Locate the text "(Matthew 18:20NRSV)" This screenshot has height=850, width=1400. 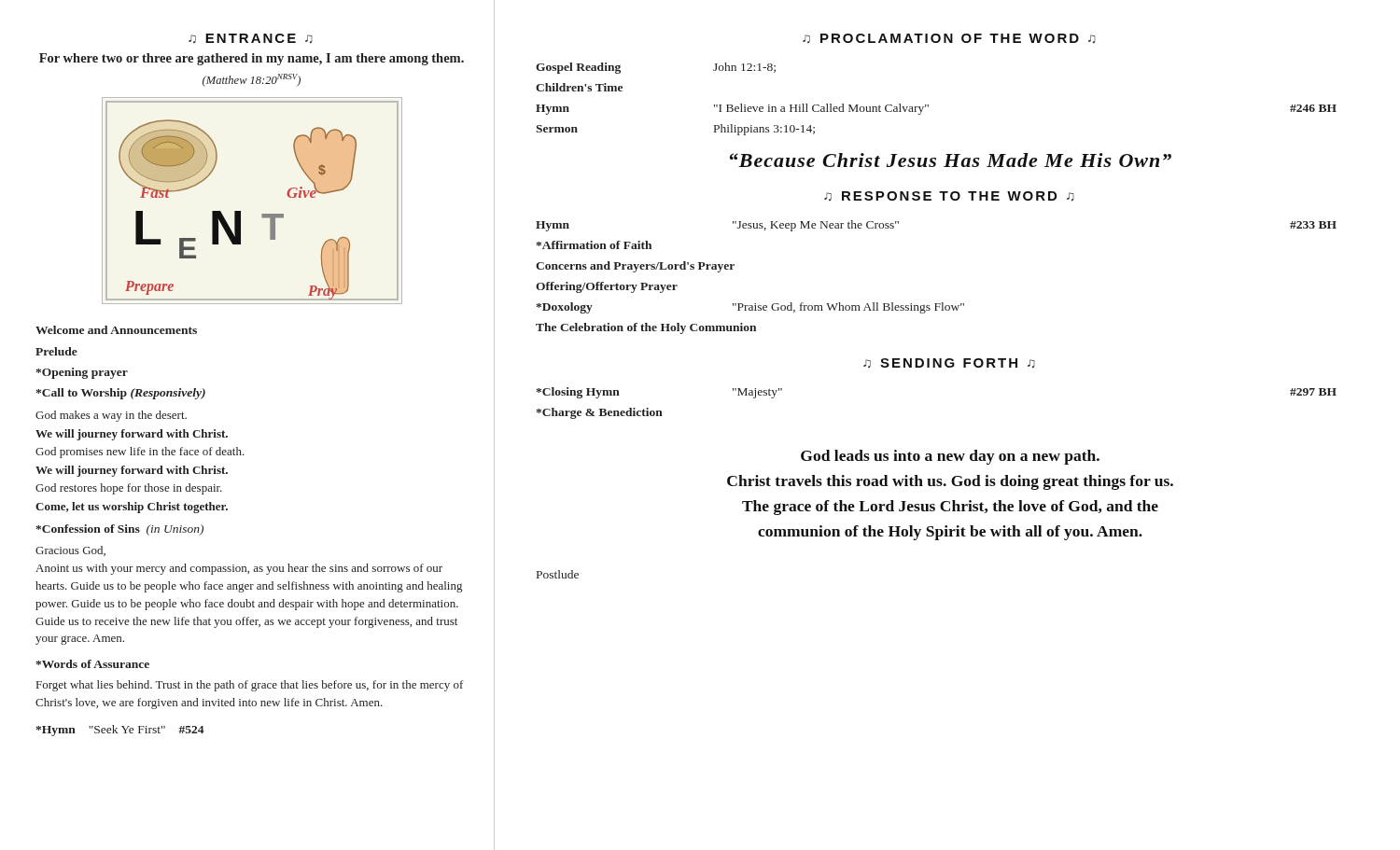[x=252, y=79]
